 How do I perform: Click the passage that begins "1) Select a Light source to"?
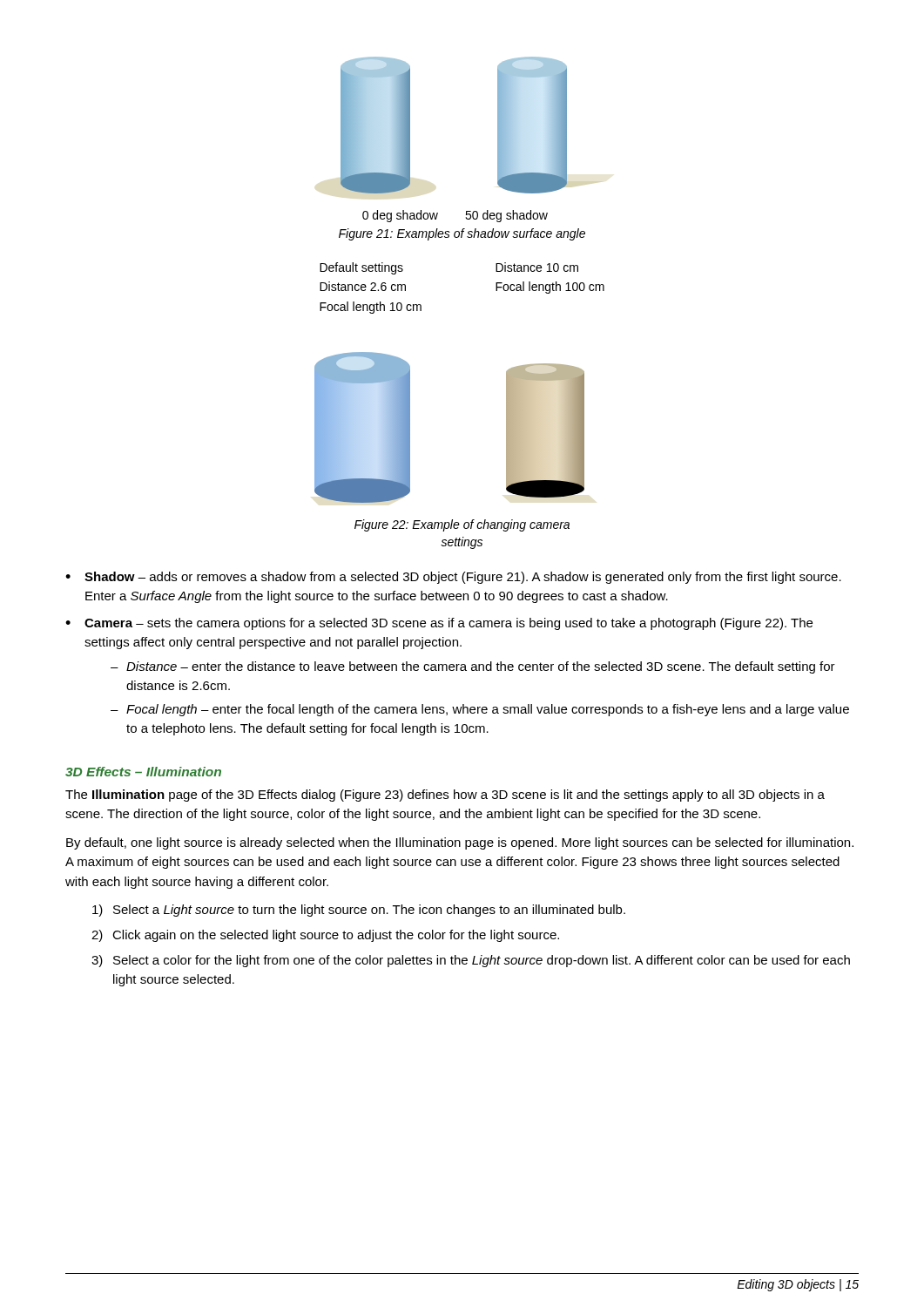[359, 910]
